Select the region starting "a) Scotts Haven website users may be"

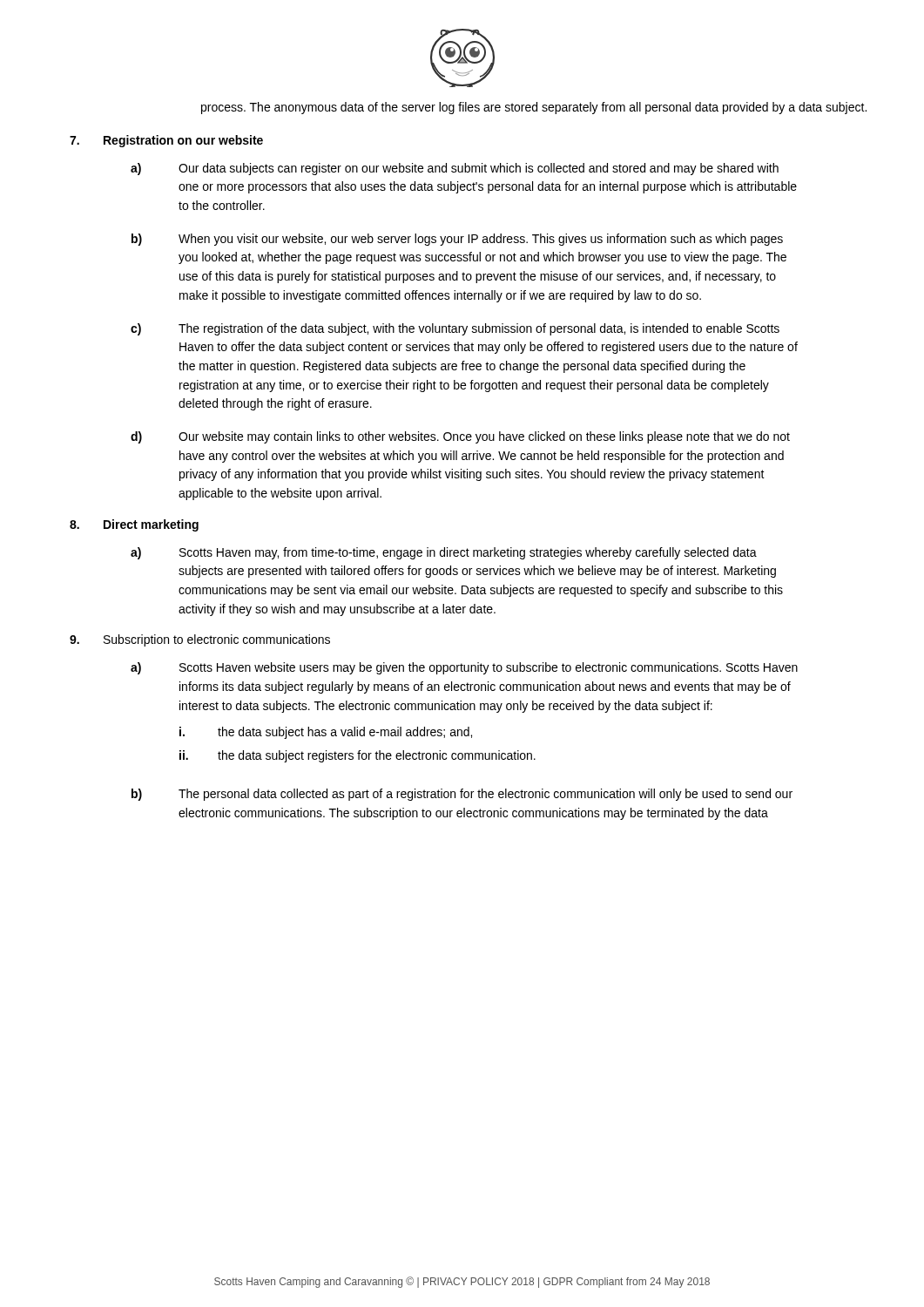(462, 715)
